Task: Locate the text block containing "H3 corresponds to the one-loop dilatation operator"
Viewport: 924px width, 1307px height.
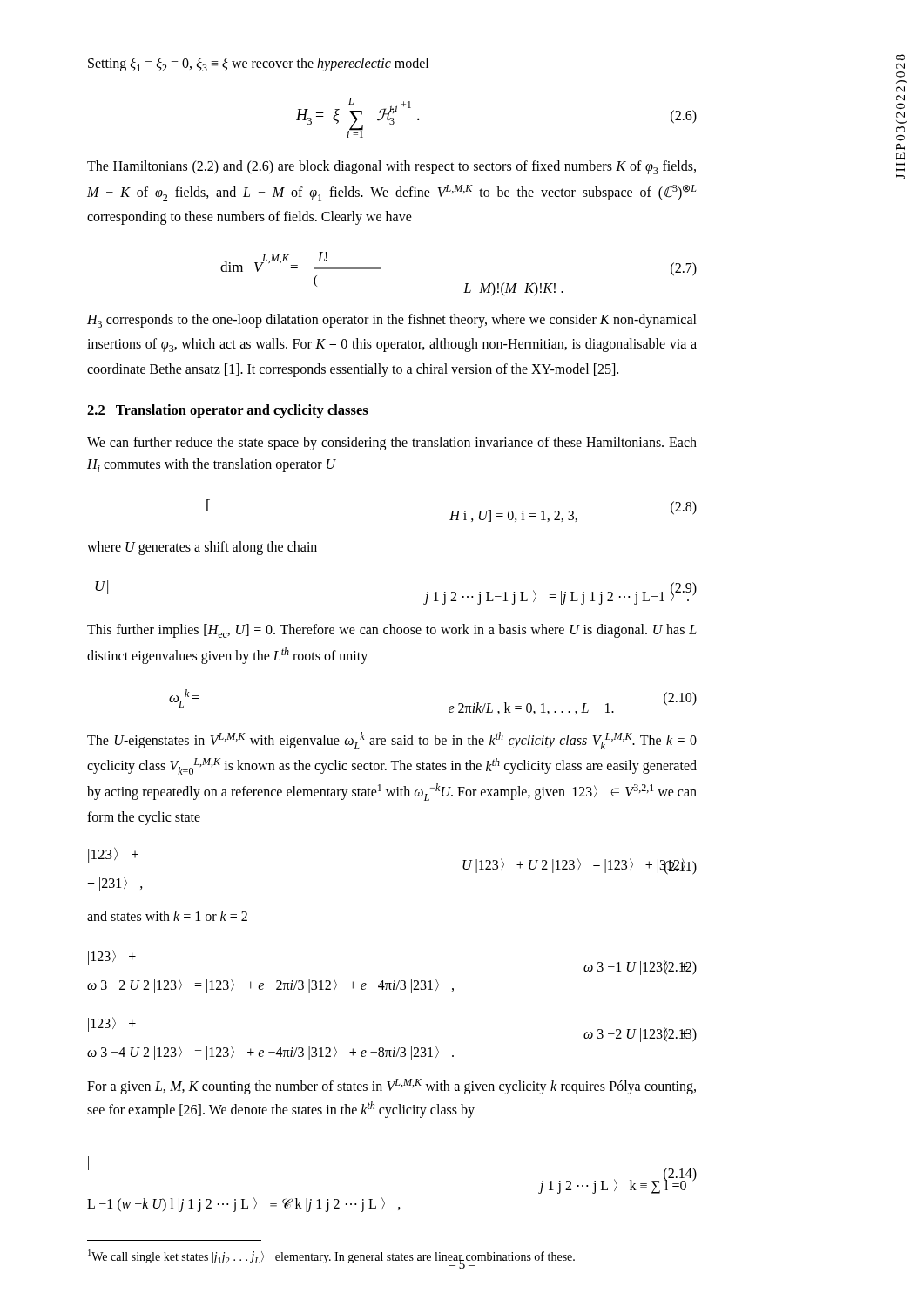Action: pyautogui.click(x=392, y=344)
